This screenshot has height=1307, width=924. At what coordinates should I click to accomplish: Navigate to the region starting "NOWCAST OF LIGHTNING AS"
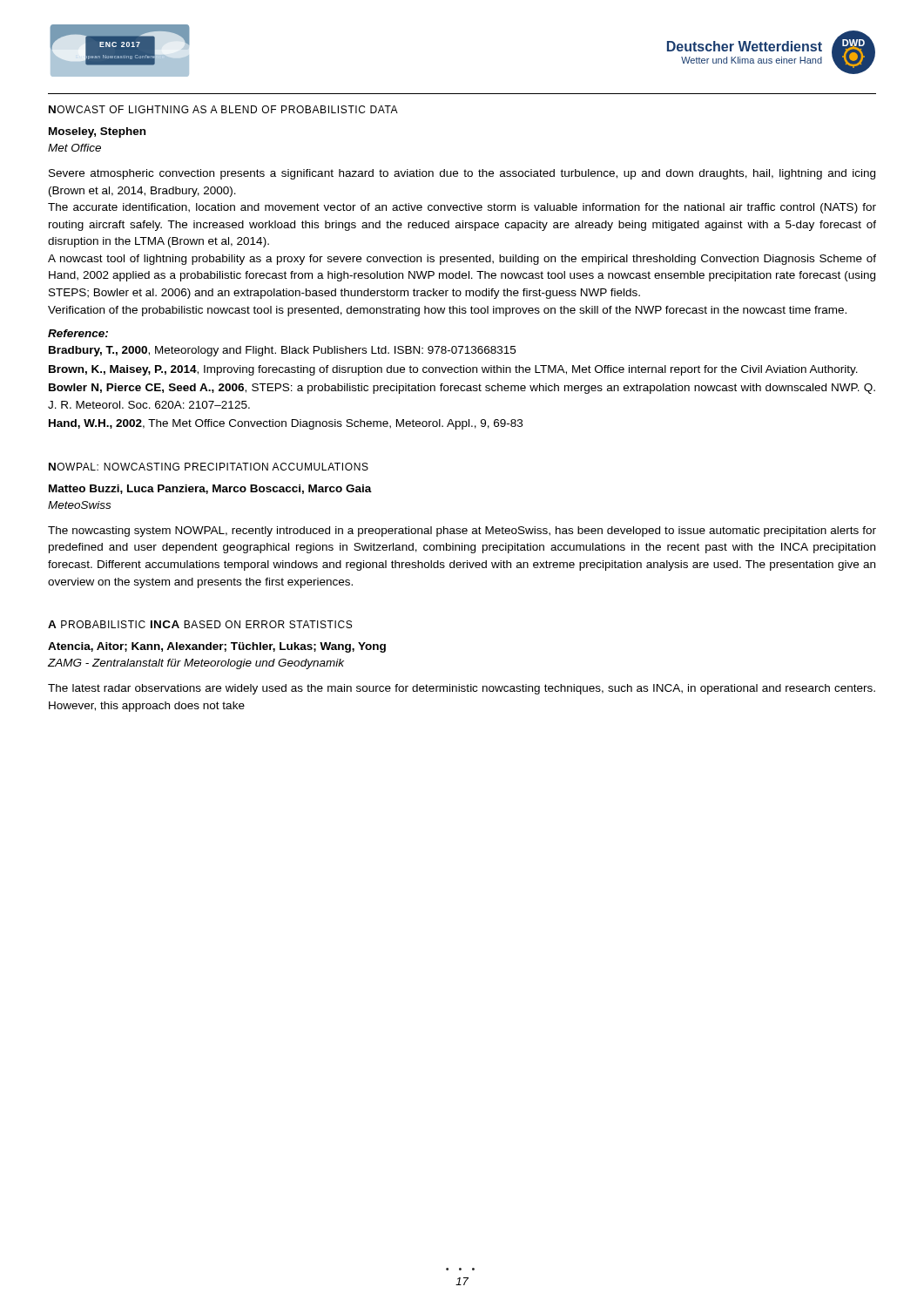pyautogui.click(x=223, y=109)
